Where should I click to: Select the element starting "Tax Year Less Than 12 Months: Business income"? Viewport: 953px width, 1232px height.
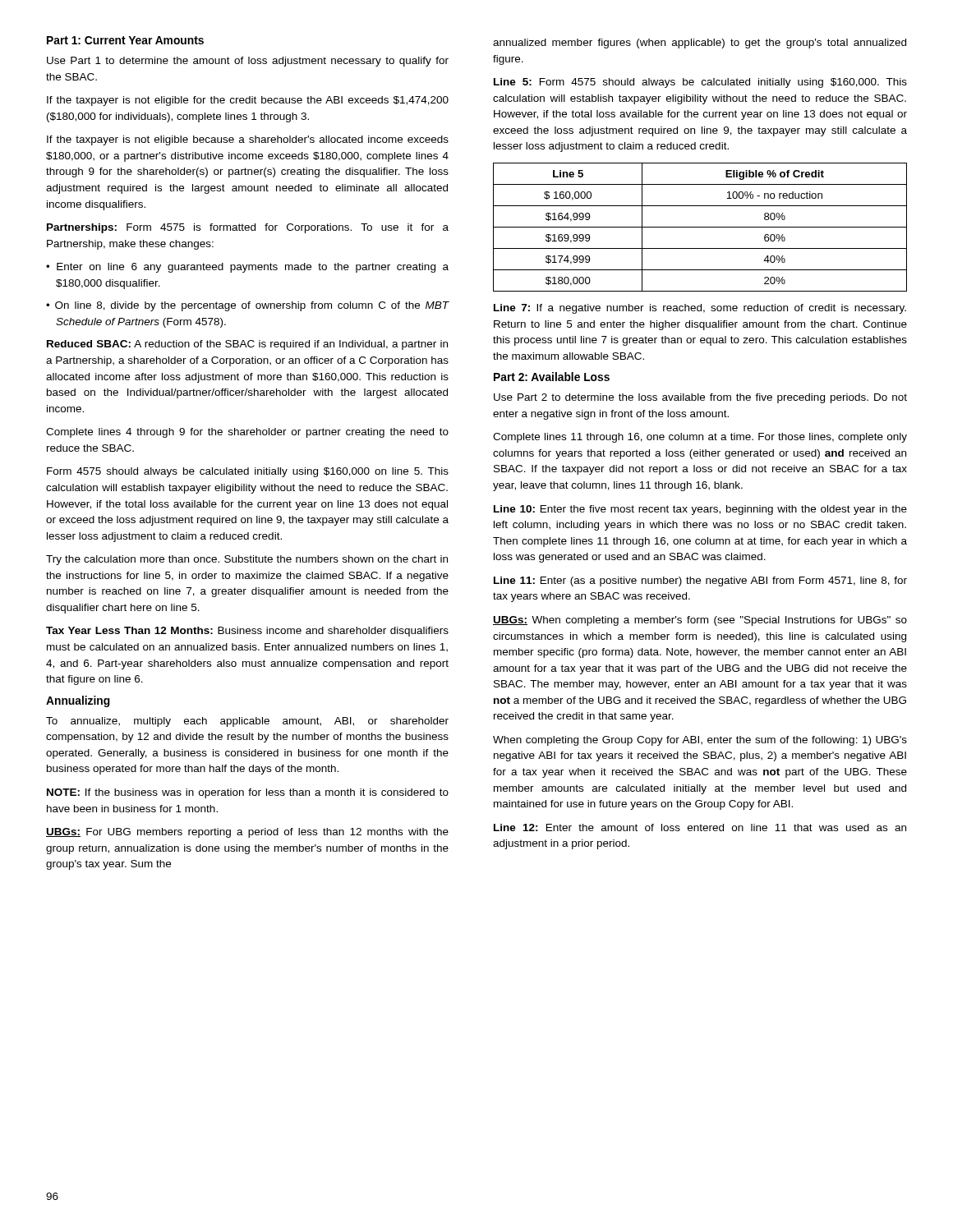(x=247, y=655)
